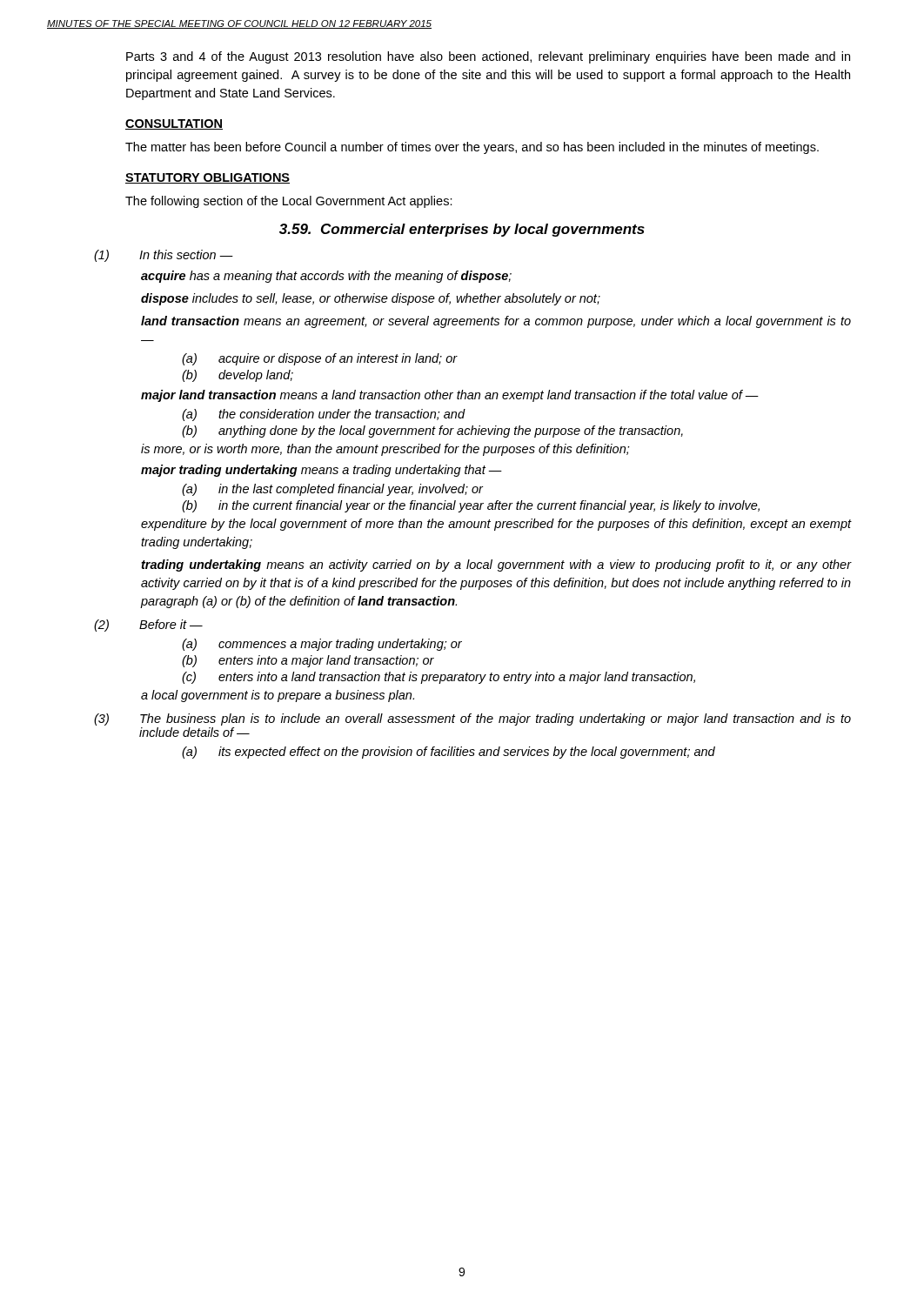Screen dimensions: 1305x924
Task: Click on the block starting "Parts 3 and"
Action: coord(488,75)
